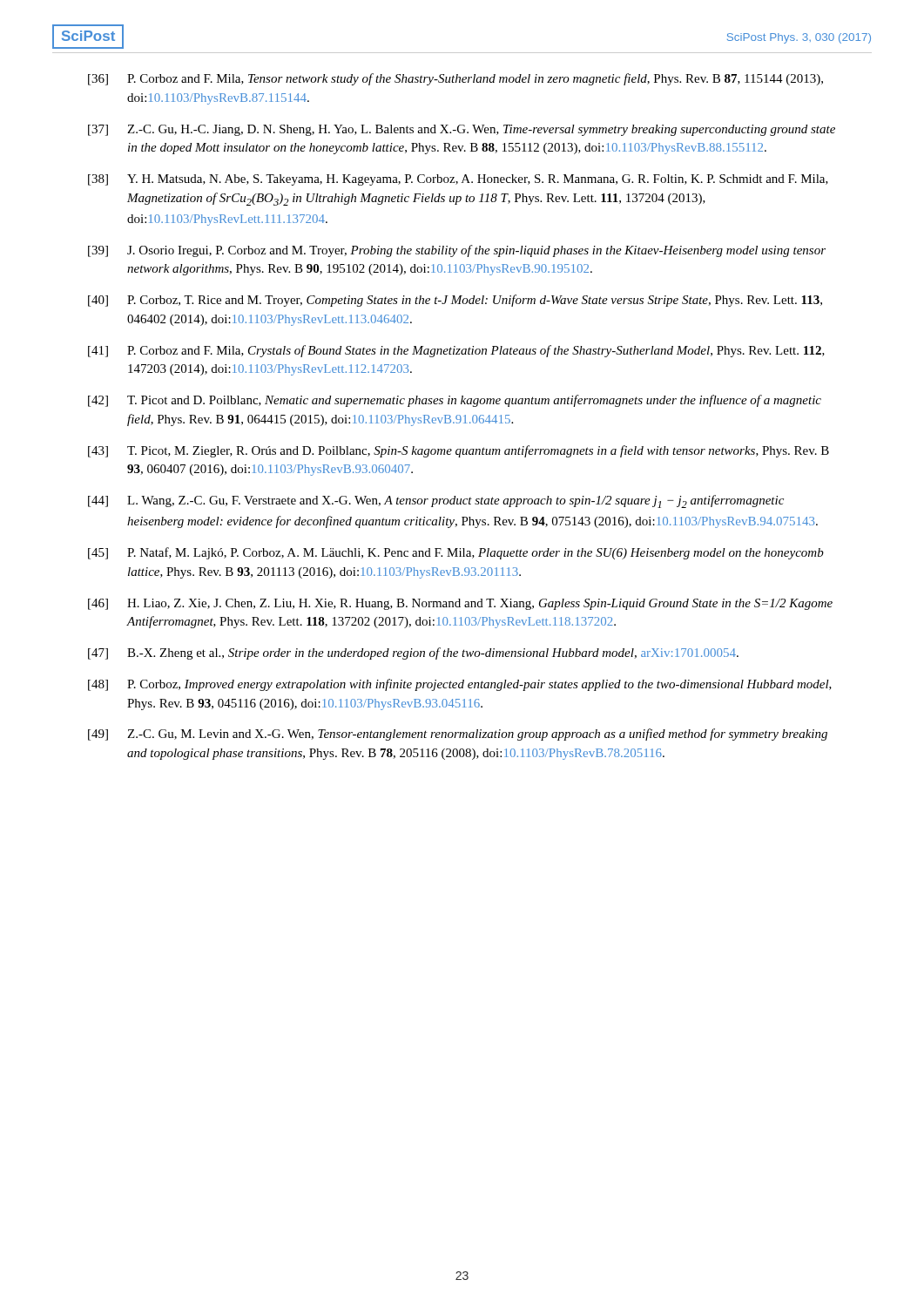Click the passage that begins "[36] P. Corboz and"
This screenshot has height=1307, width=924.
click(462, 89)
